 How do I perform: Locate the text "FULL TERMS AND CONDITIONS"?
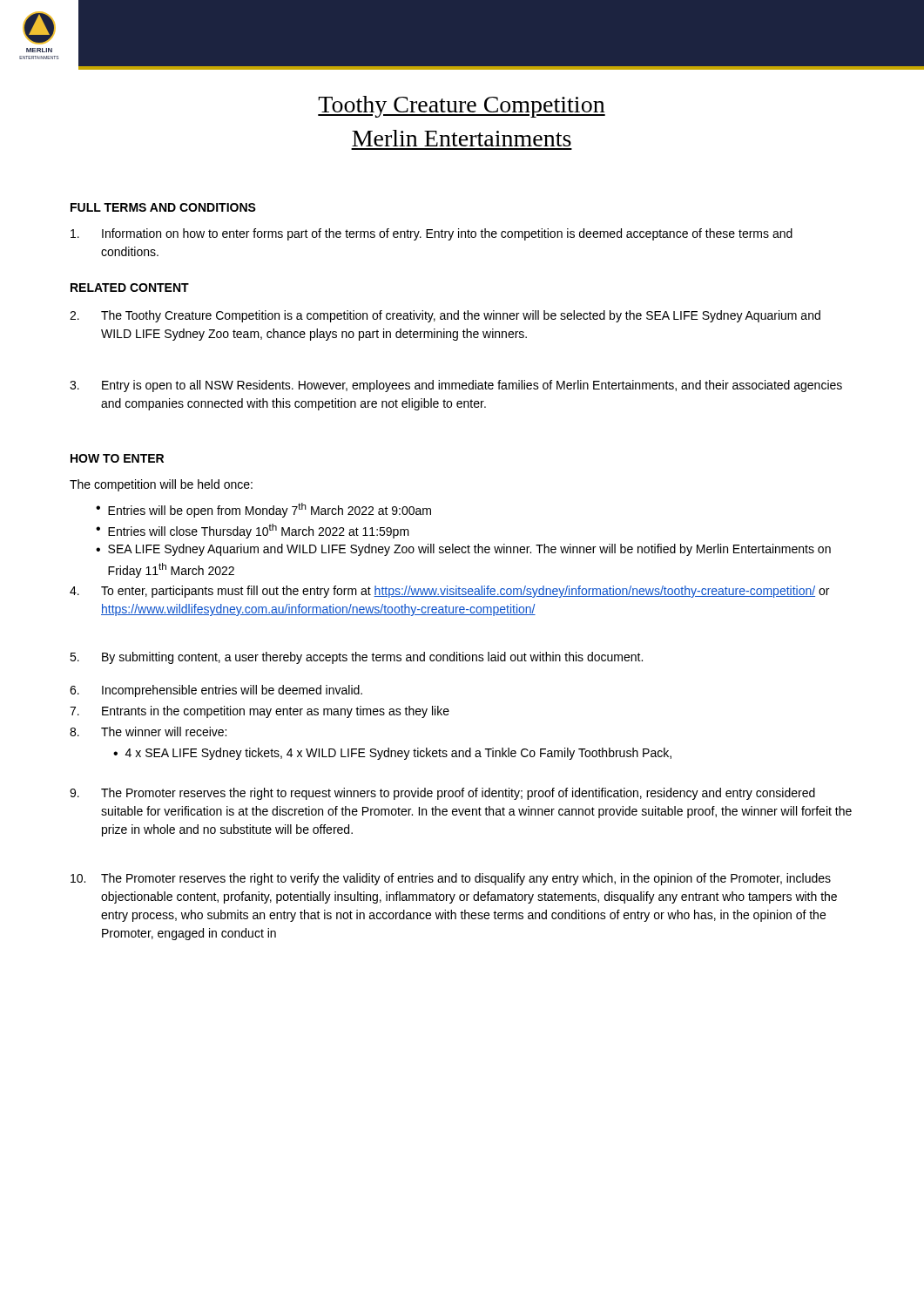(x=163, y=207)
